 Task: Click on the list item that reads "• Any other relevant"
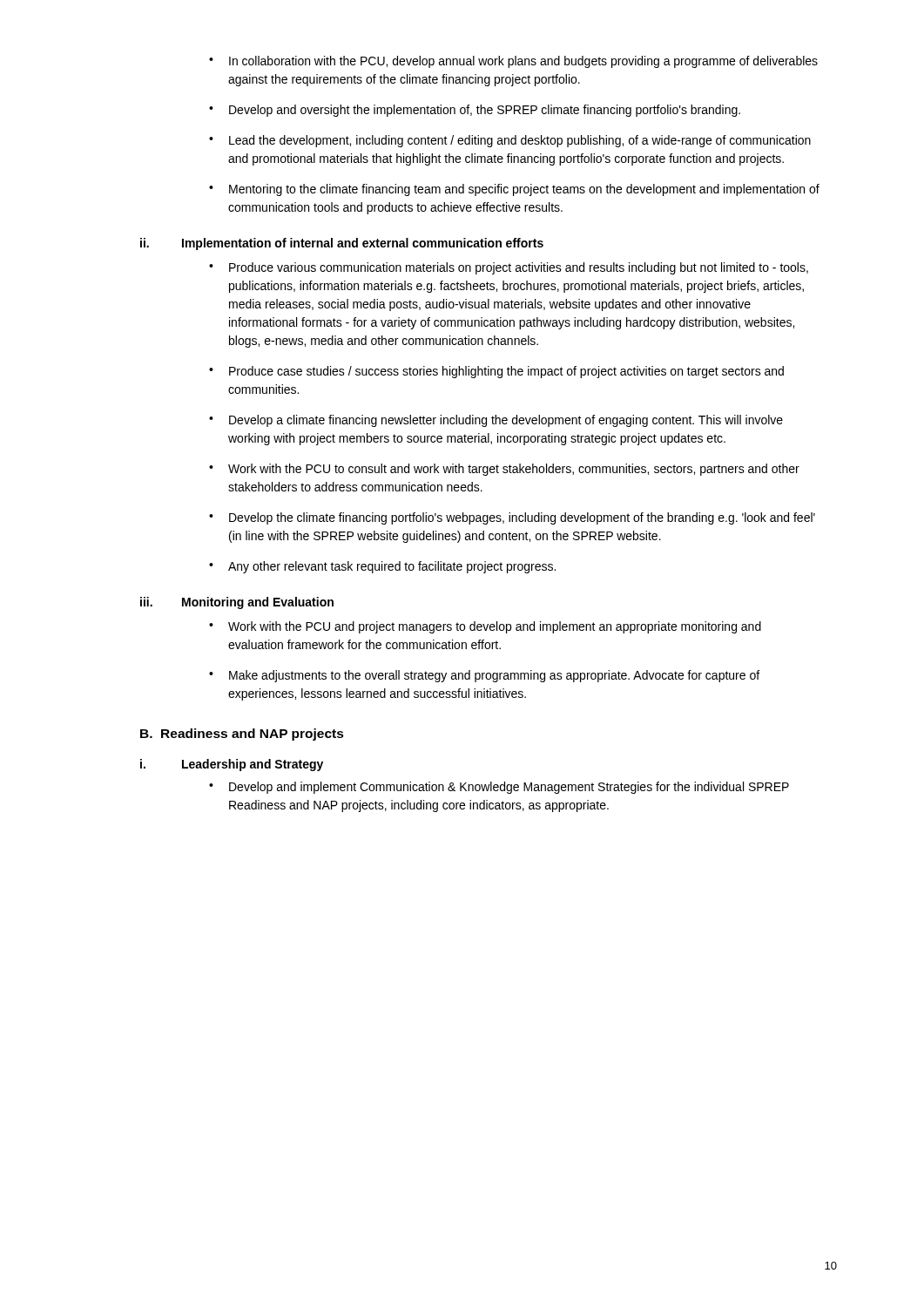(x=514, y=567)
